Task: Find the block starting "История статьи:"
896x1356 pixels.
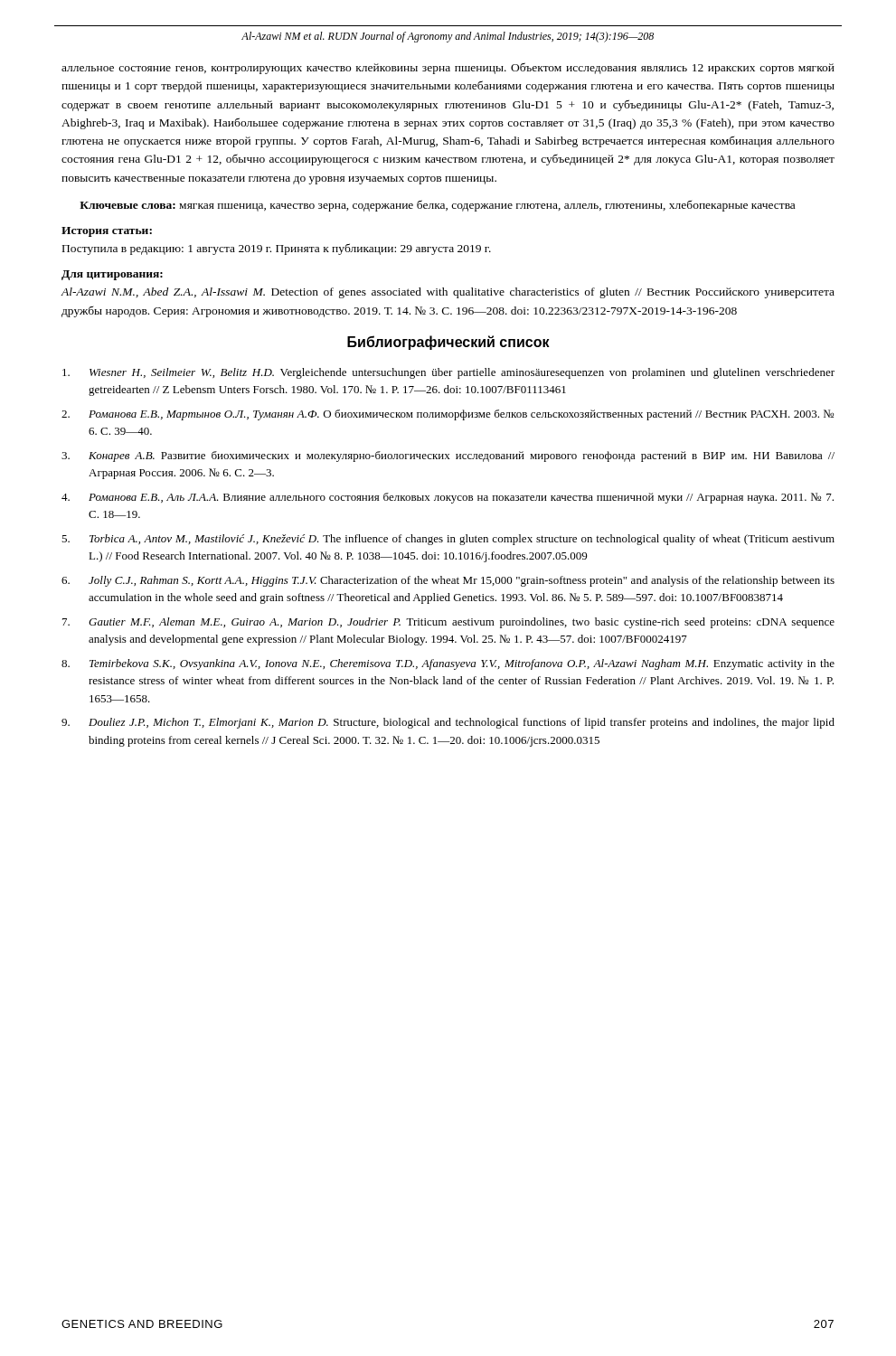Action: point(107,230)
